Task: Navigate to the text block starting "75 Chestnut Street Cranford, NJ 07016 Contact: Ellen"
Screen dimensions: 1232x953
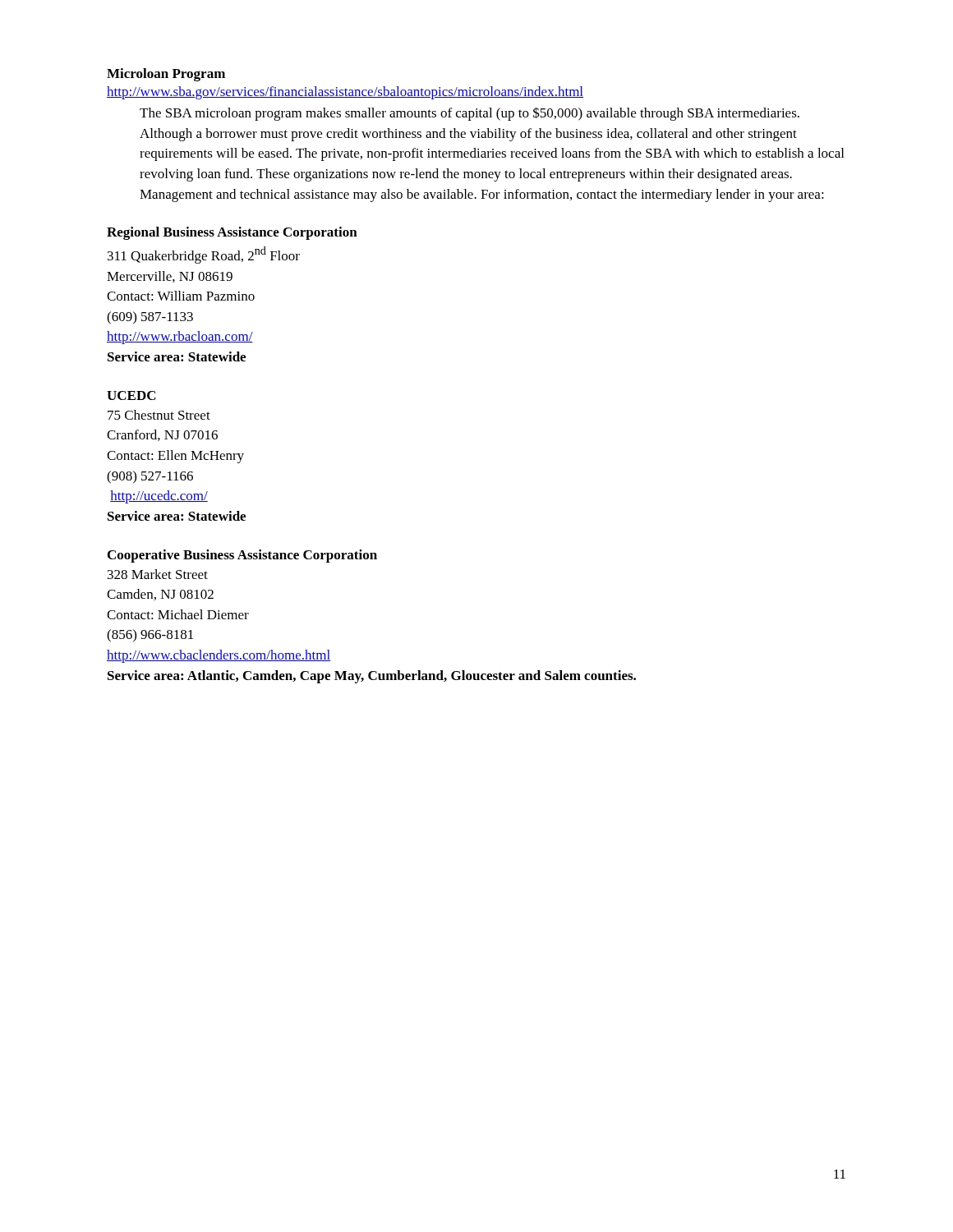Action: pyautogui.click(x=176, y=466)
